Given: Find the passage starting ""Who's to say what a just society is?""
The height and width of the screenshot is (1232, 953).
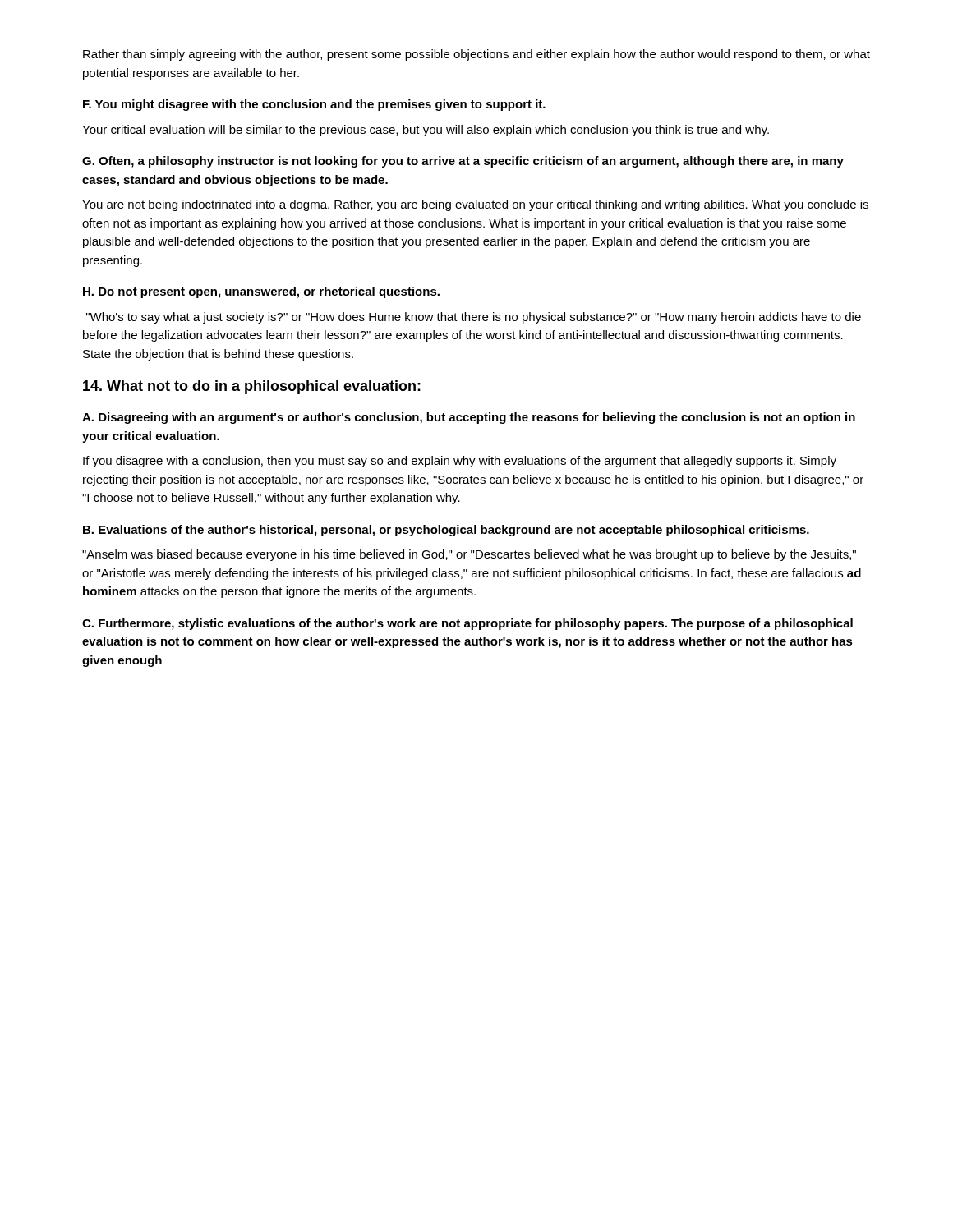Looking at the screenshot, I should click(x=476, y=335).
